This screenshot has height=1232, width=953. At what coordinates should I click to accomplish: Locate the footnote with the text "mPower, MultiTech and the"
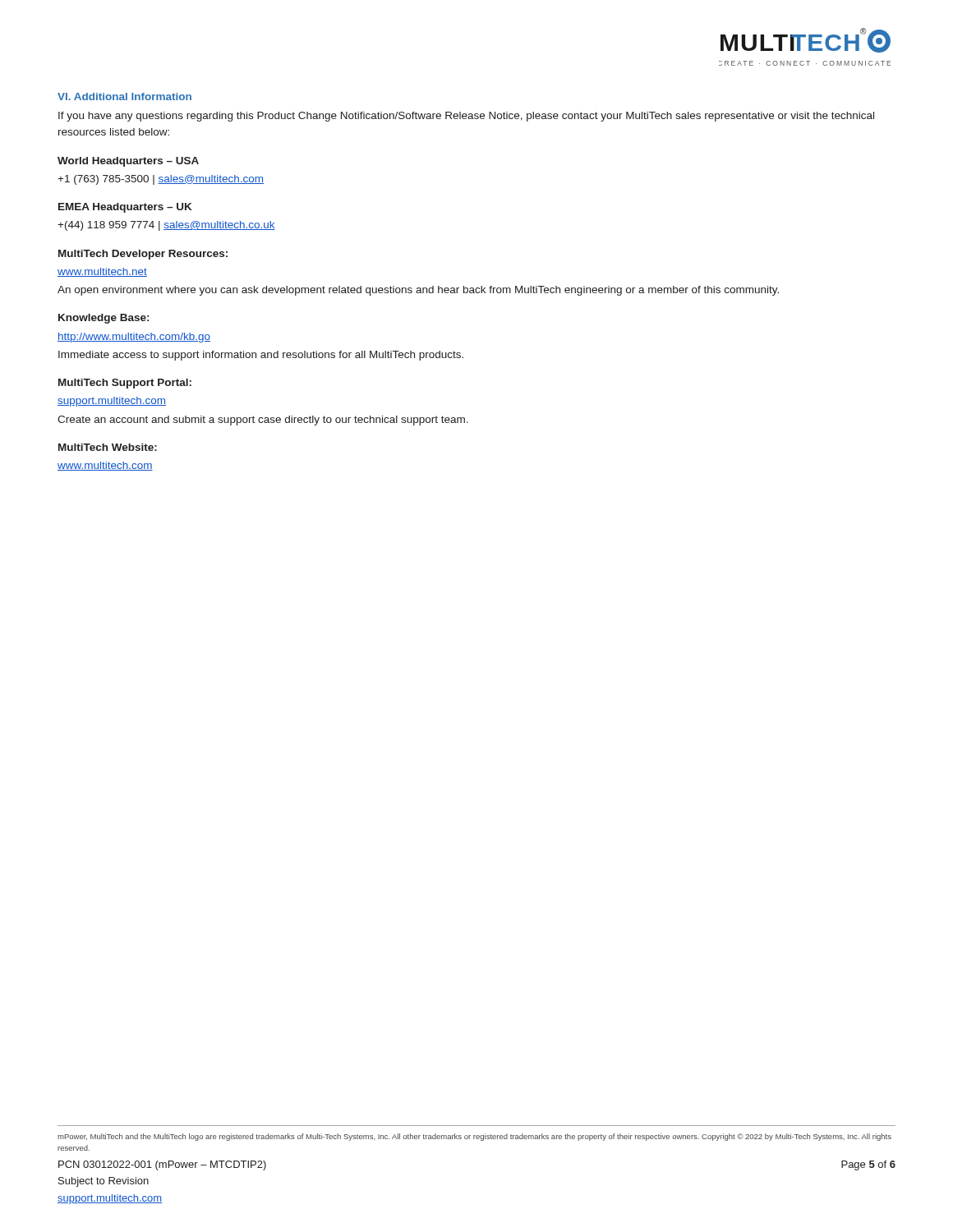tap(474, 1142)
